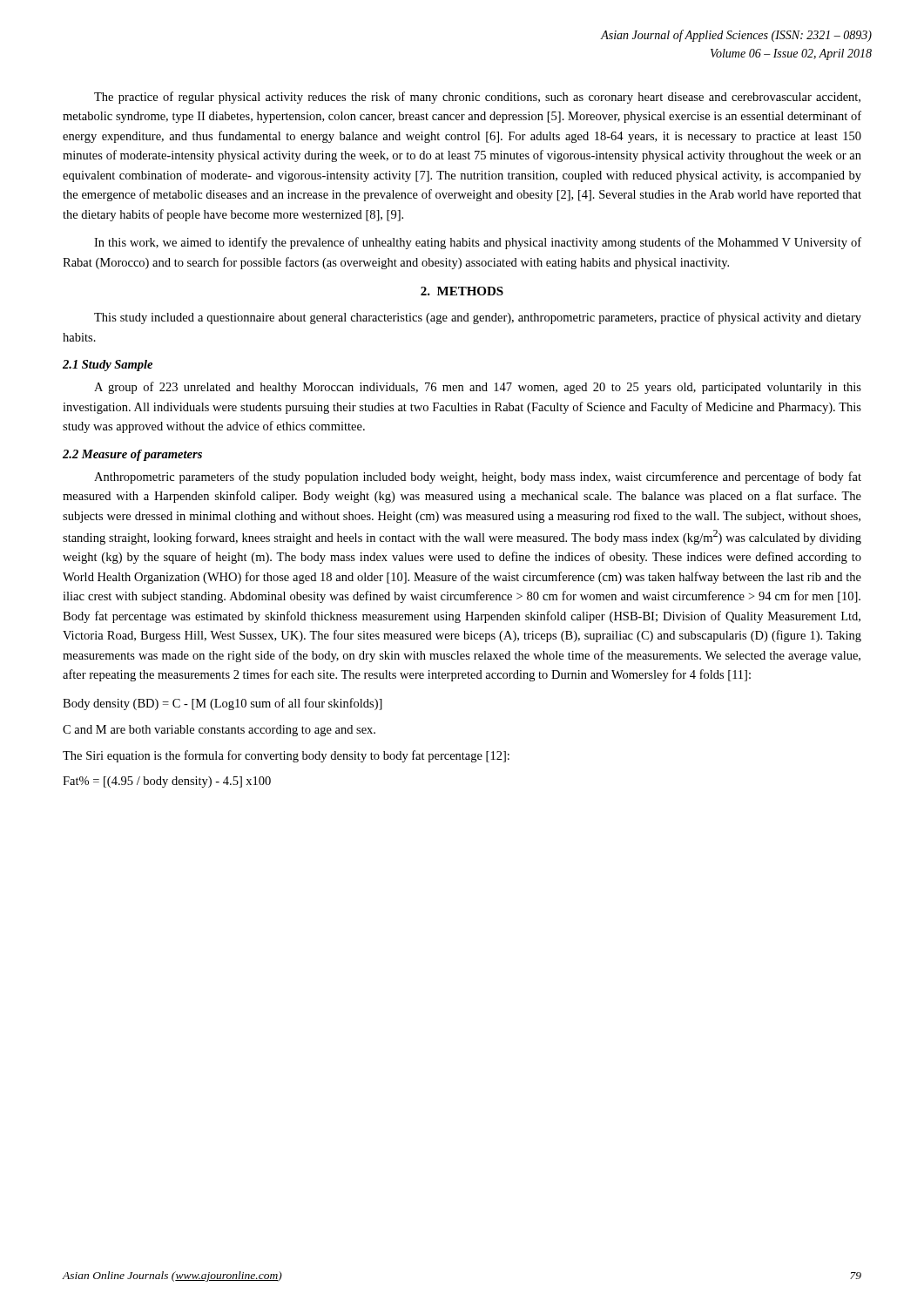924x1307 pixels.
Task: Navigate to the block starting "2.1 Study Sample"
Action: pyautogui.click(x=108, y=364)
